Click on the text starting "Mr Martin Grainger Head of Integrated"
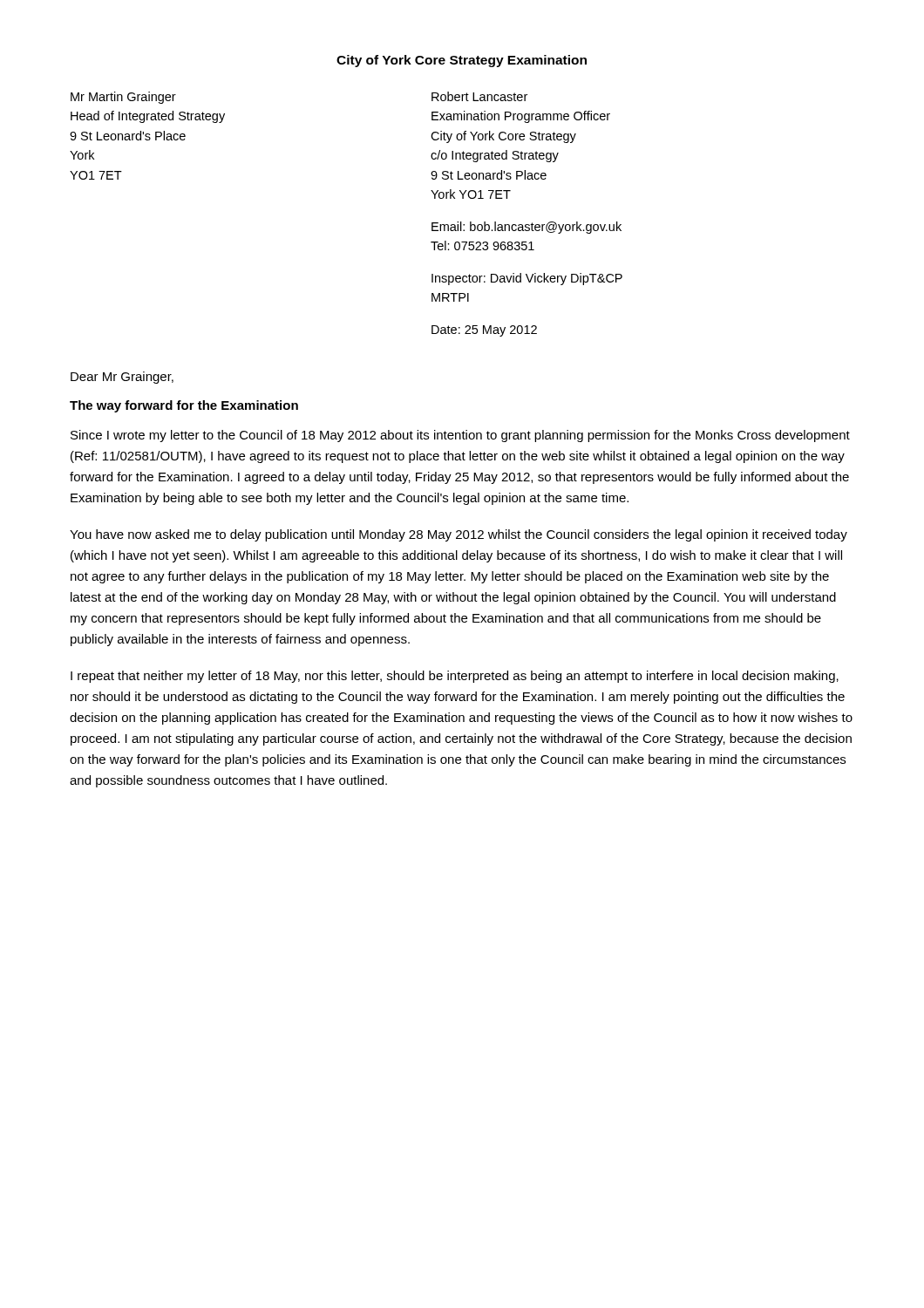 147,136
